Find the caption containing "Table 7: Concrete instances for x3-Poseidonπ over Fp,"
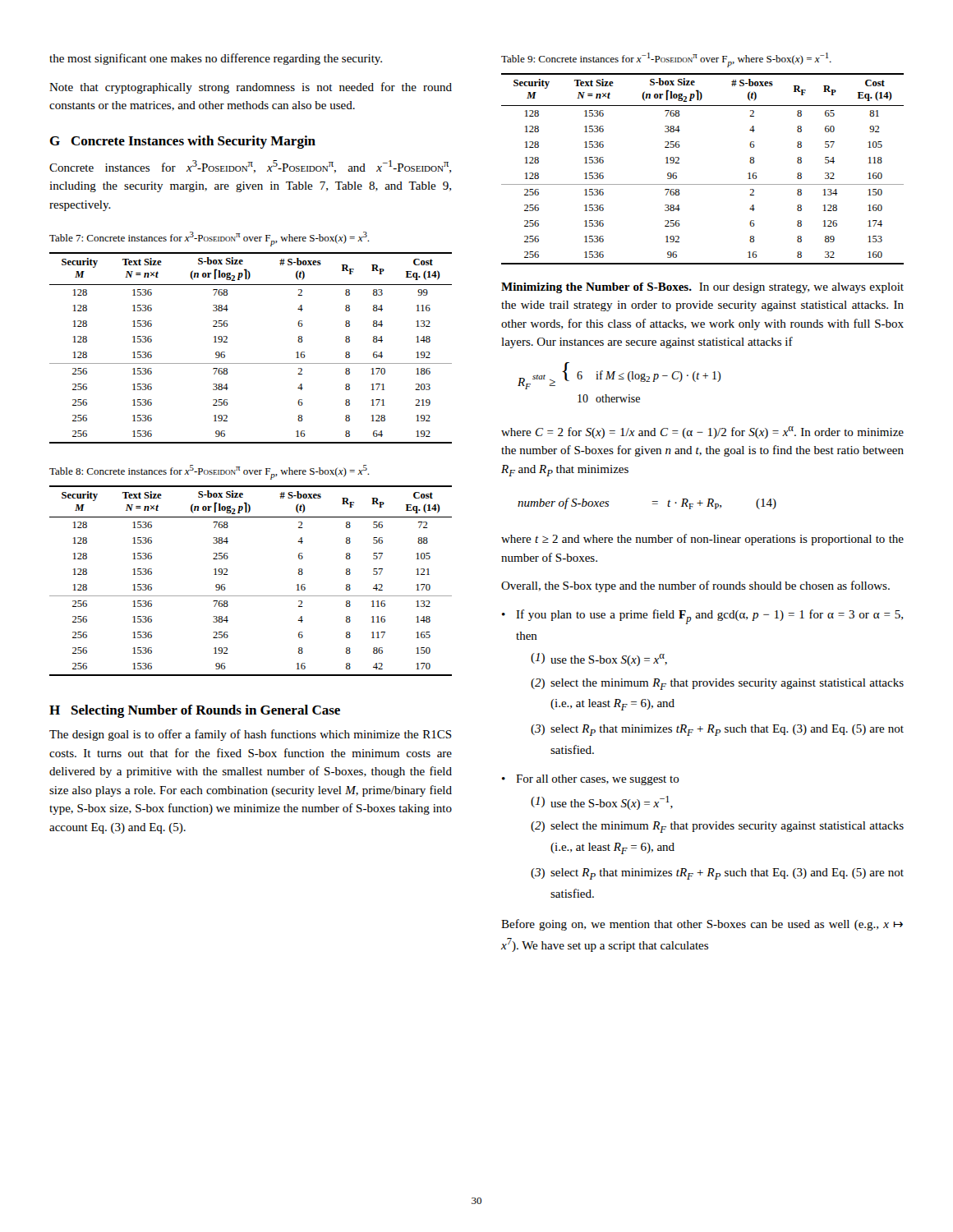 pyautogui.click(x=210, y=238)
